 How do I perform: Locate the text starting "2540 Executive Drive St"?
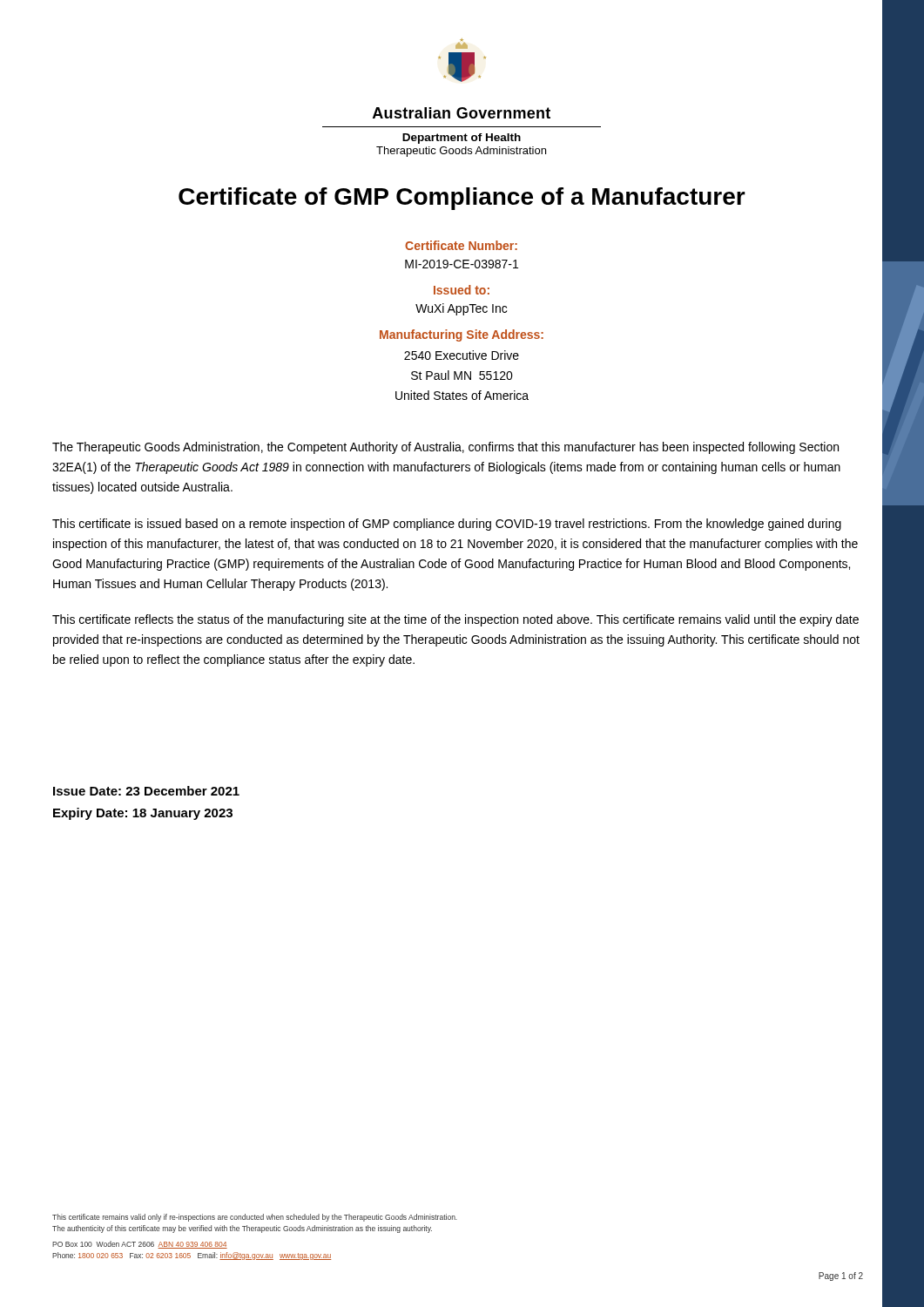[462, 376]
